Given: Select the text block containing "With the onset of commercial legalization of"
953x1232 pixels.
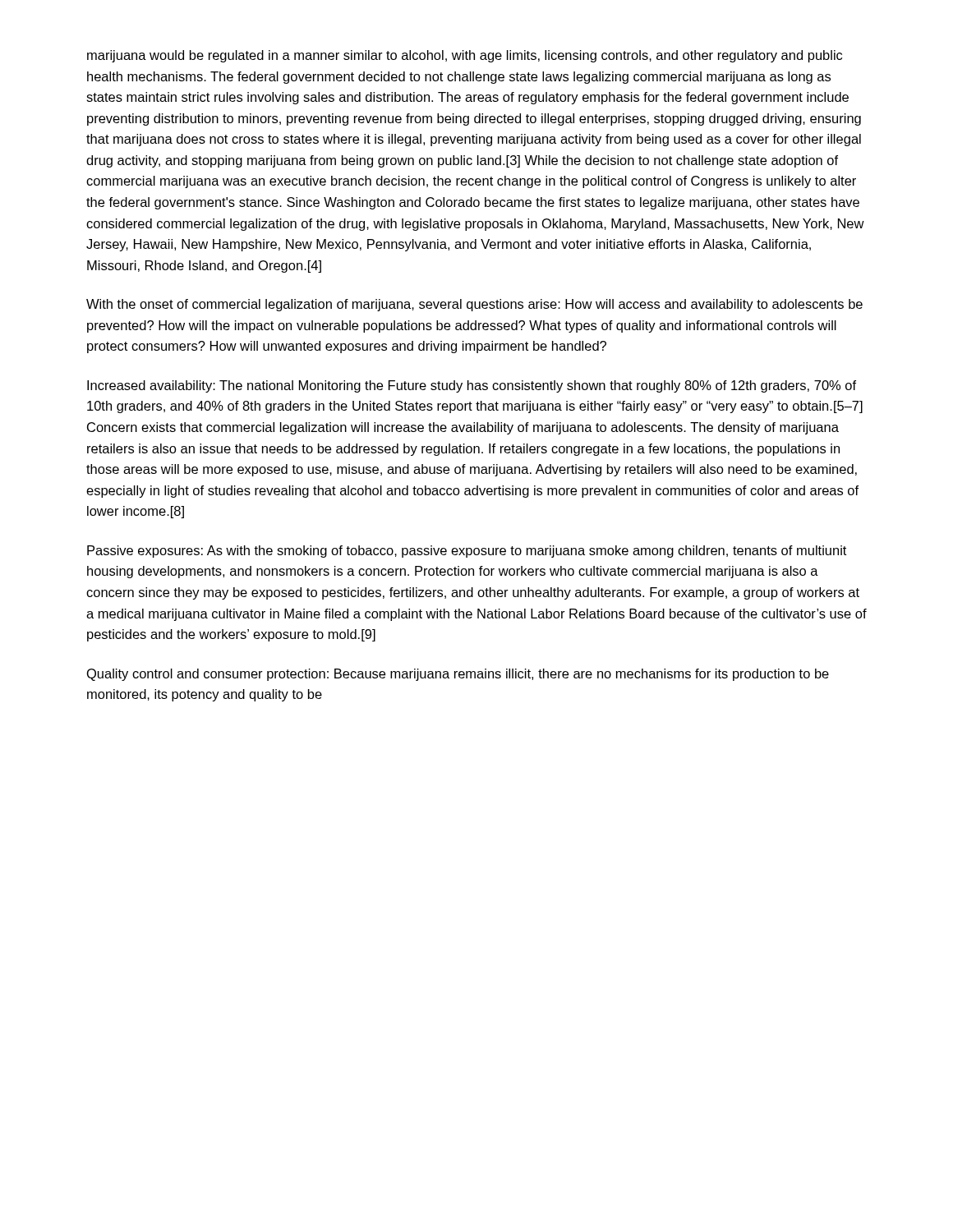Looking at the screenshot, I should (475, 325).
